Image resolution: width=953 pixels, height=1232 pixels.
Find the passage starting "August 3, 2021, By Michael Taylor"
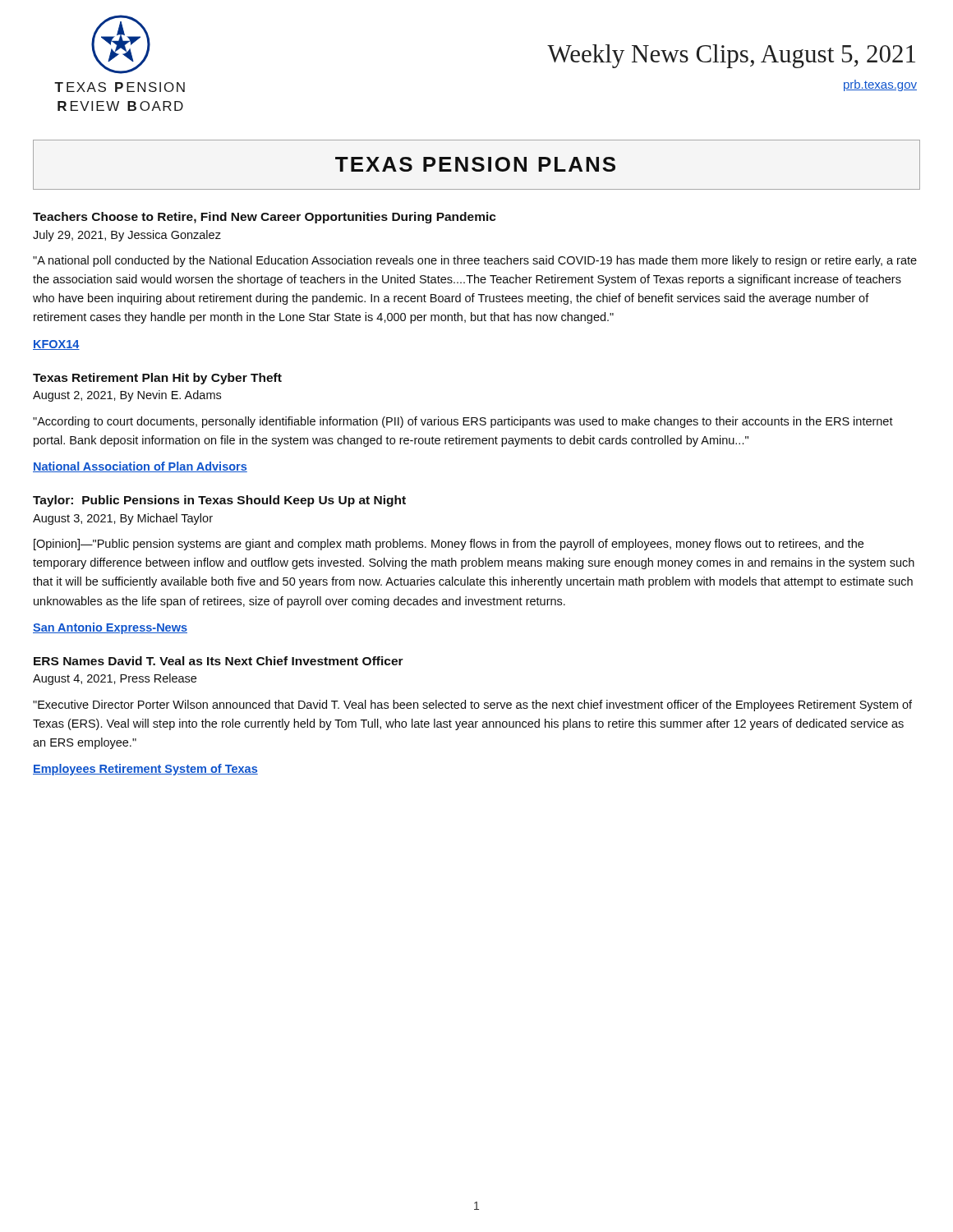click(123, 518)
